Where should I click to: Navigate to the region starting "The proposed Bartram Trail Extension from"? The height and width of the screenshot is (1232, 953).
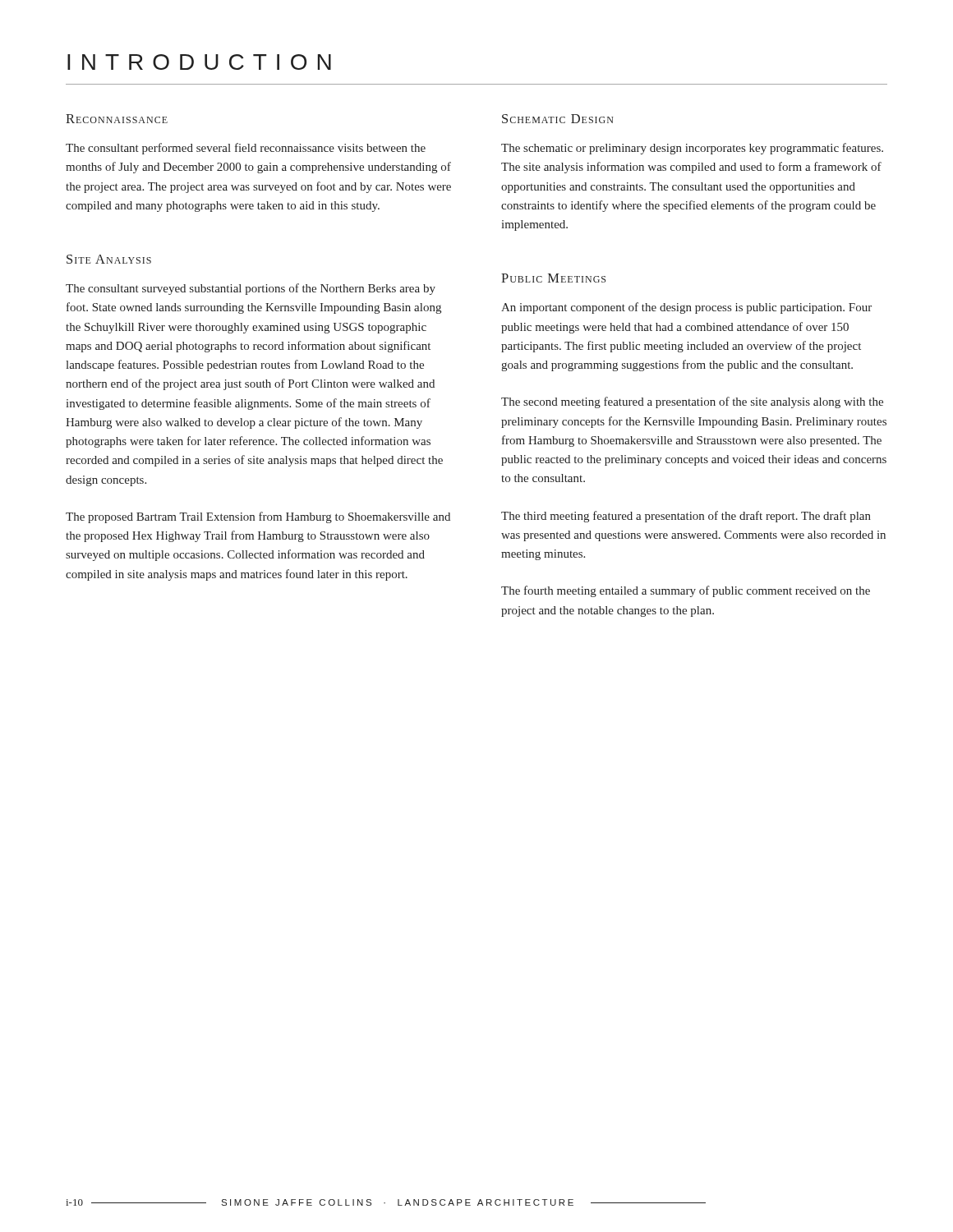(x=258, y=545)
